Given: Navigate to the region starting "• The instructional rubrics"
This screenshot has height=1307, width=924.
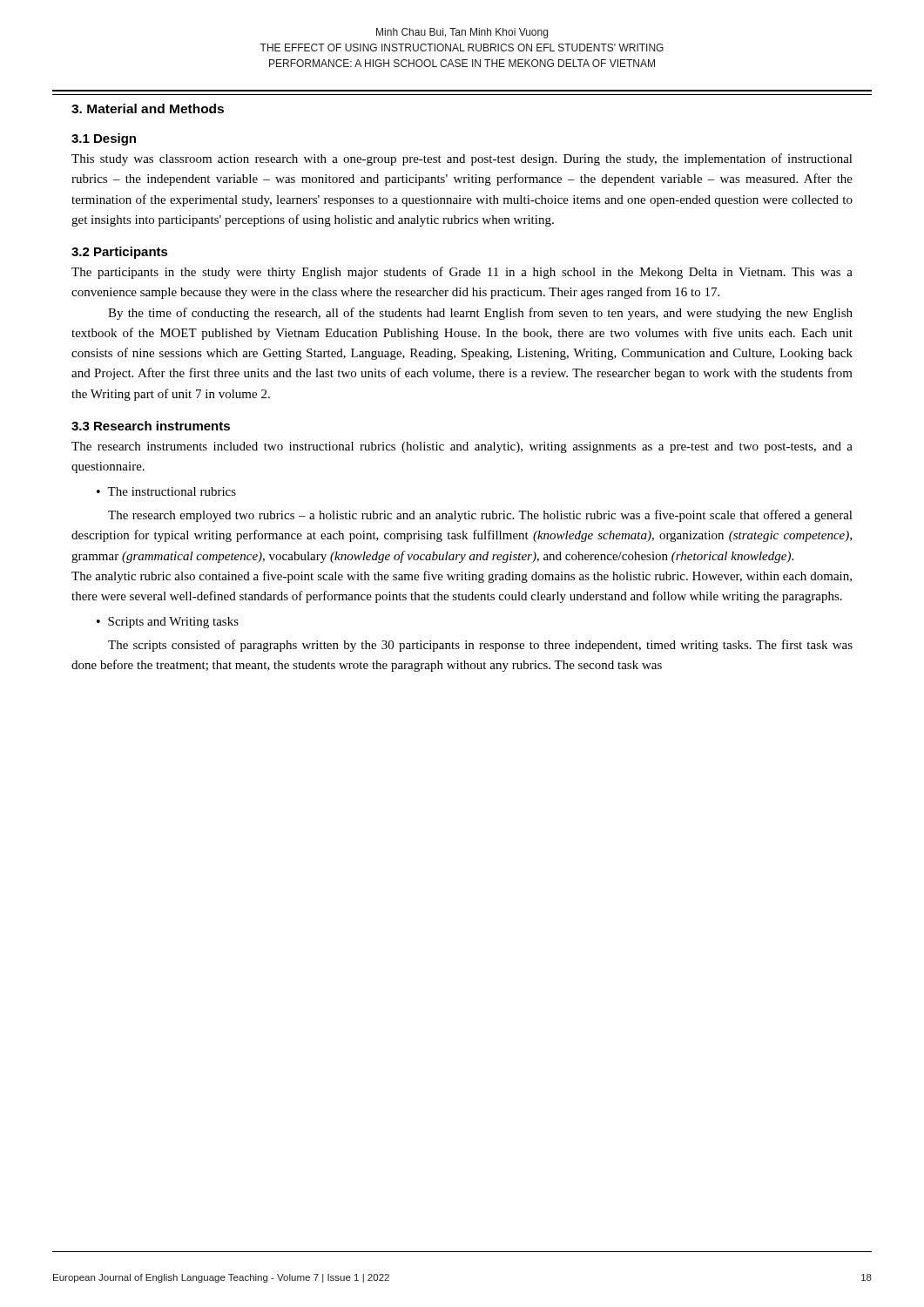Looking at the screenshot, I should [166, 493].
